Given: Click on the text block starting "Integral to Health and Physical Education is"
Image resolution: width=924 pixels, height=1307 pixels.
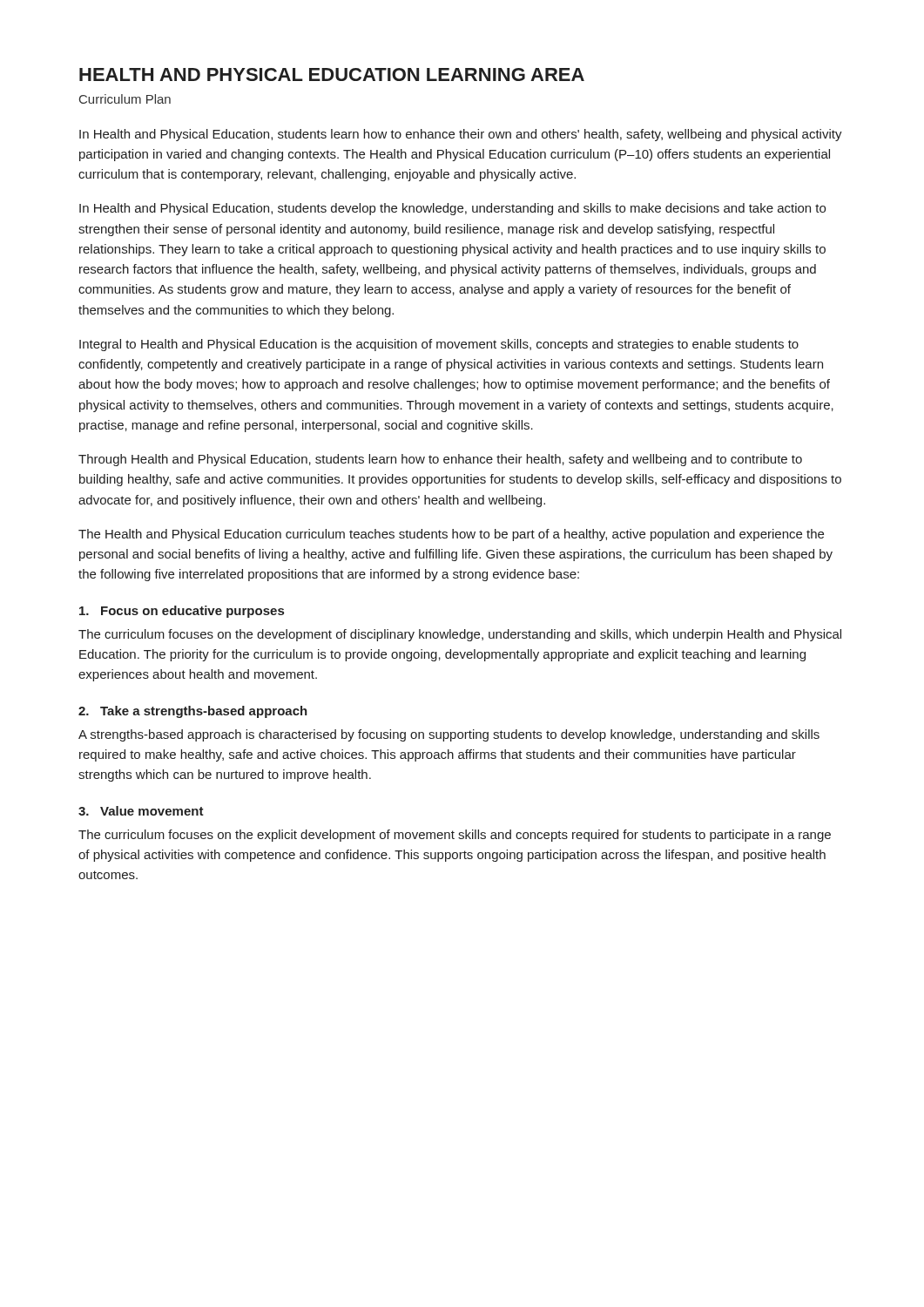Looking at the screenshot, I should pyautogui.click(x=456, y=384).
